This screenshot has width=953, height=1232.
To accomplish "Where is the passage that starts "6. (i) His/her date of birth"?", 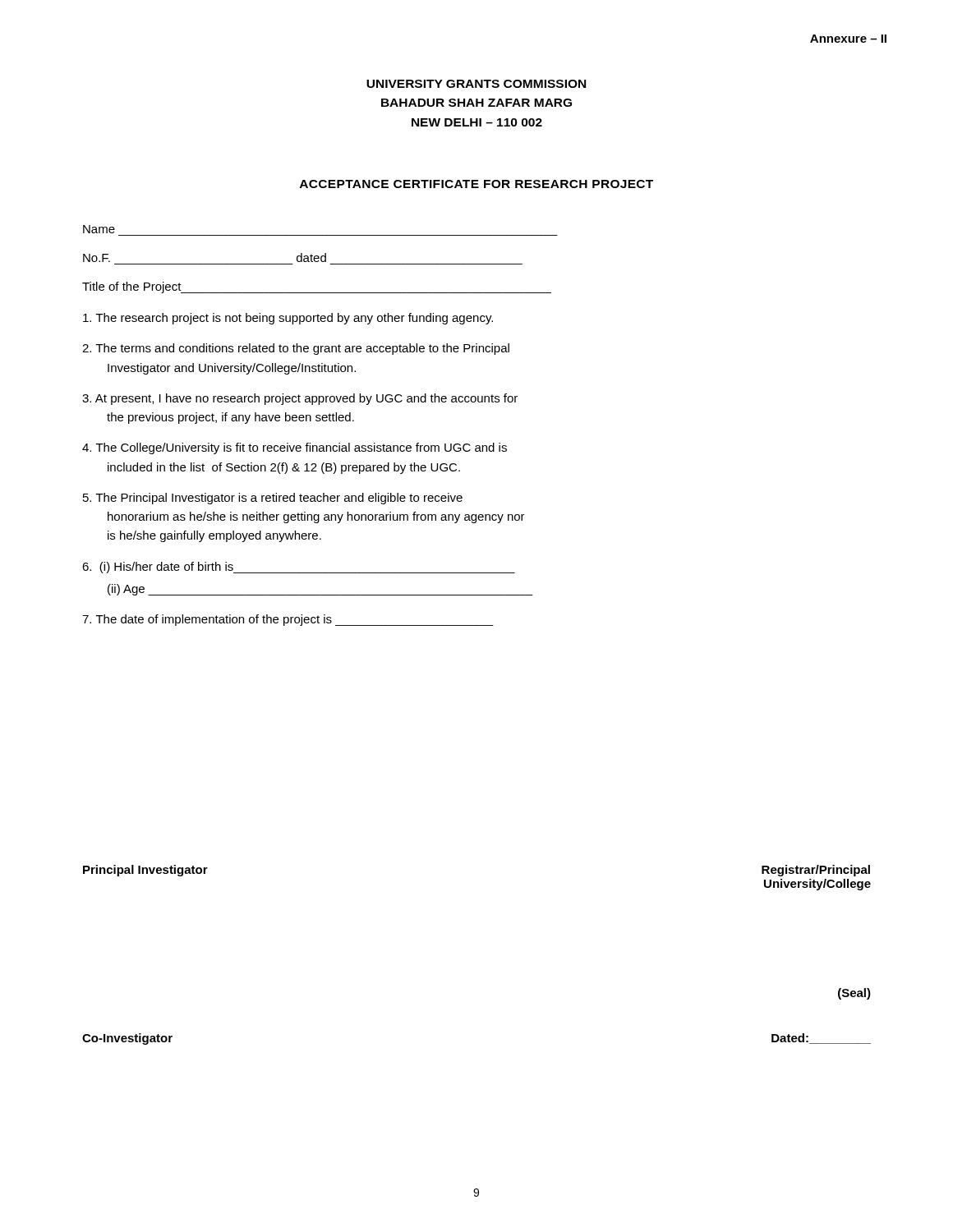I will tap(476, 578).
